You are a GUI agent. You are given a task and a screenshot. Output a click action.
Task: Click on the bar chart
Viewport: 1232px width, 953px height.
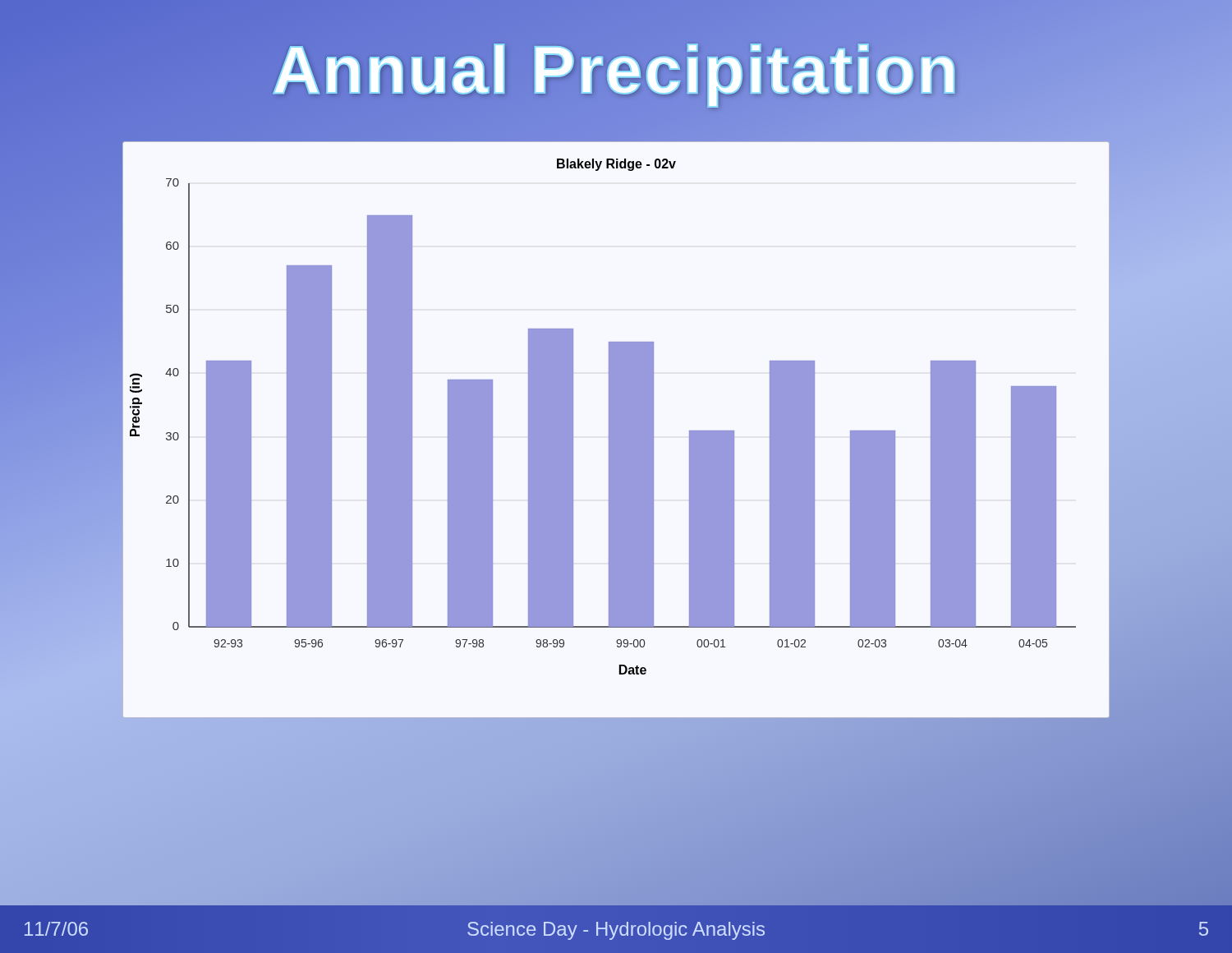616,430
